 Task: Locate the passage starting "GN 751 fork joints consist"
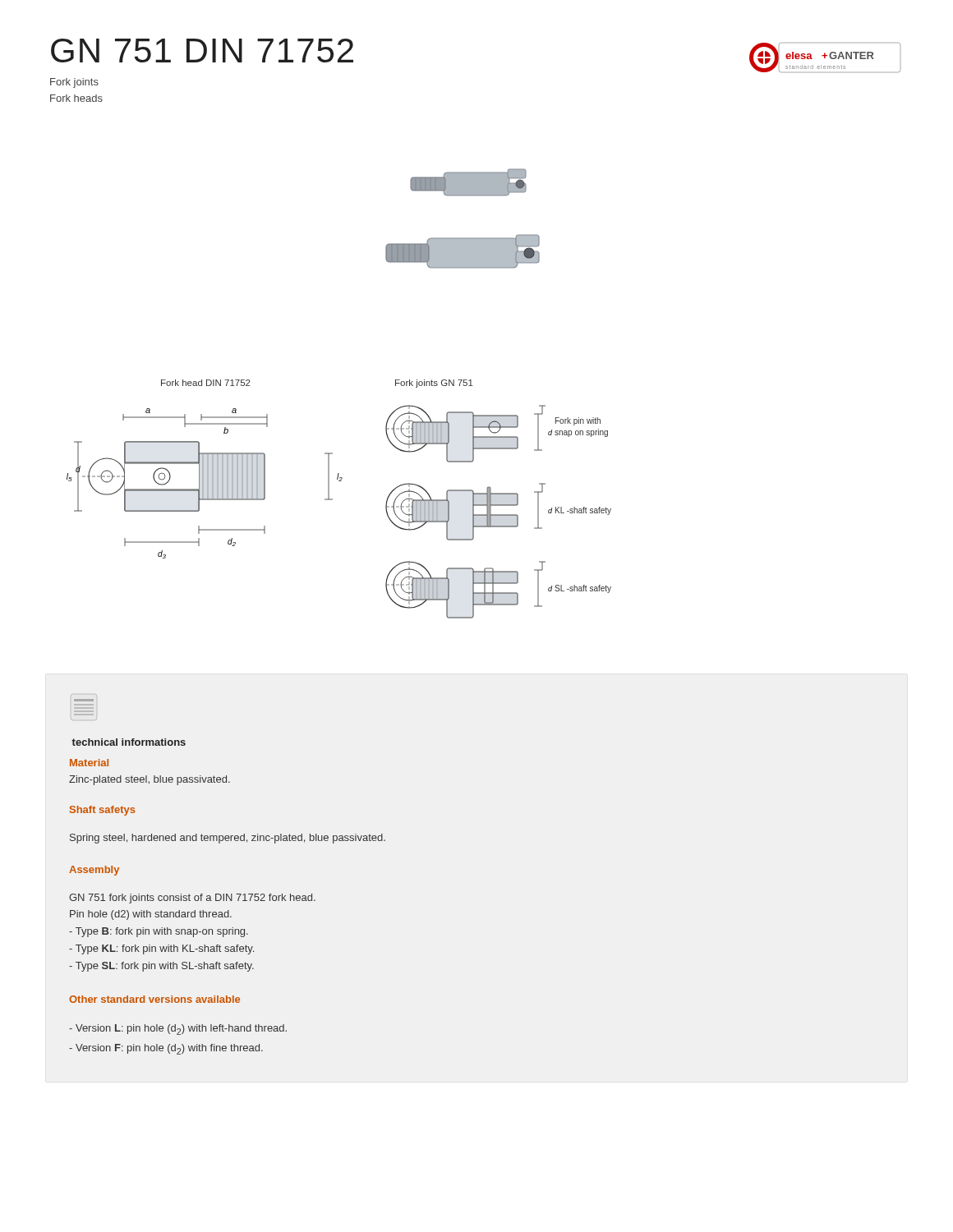[x=193, y=931]
